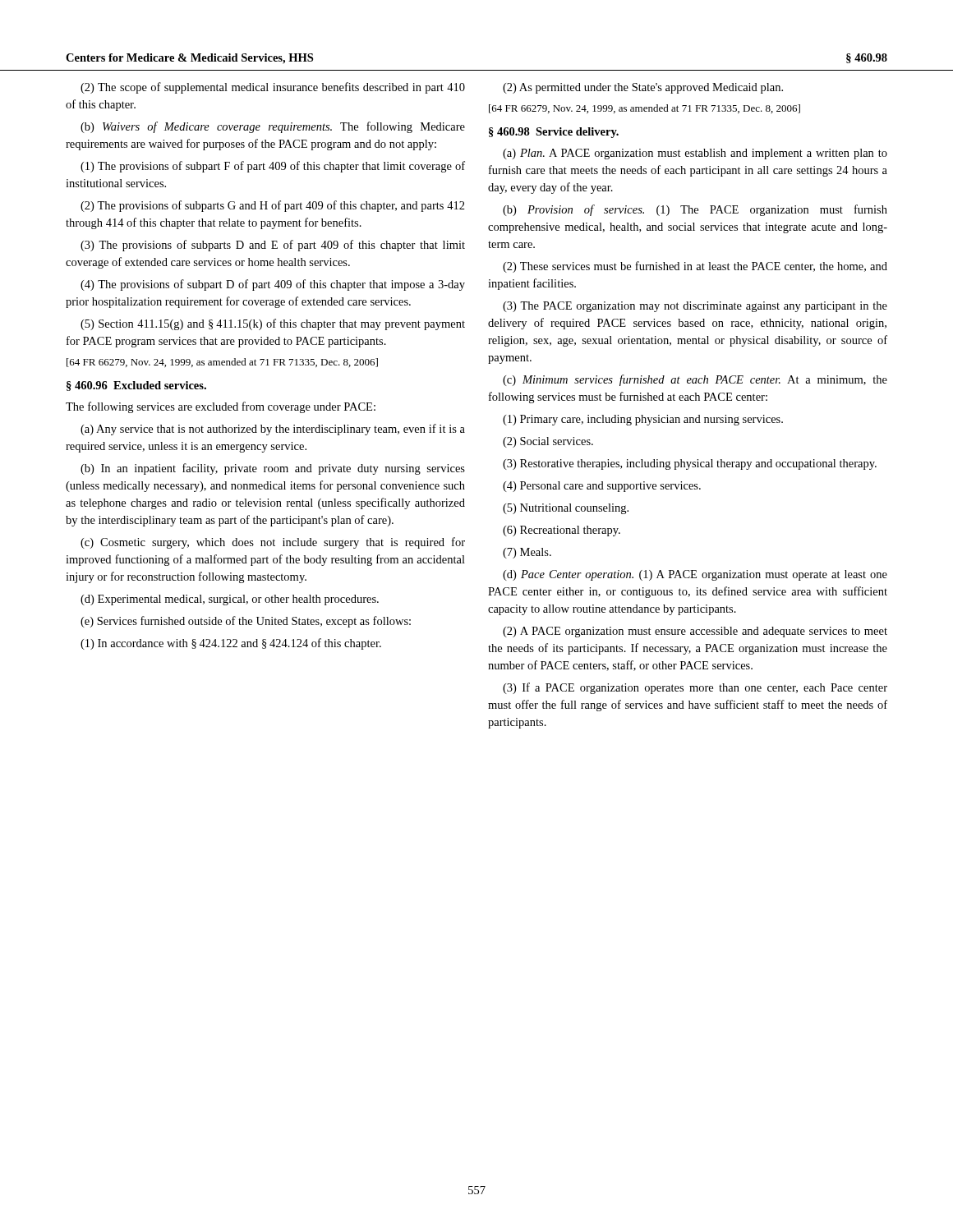The height and width of the screenshot is (1232, 953).
Task: Navigate to the region starting "(a) Any service that is not"
Action: point(265,438)
